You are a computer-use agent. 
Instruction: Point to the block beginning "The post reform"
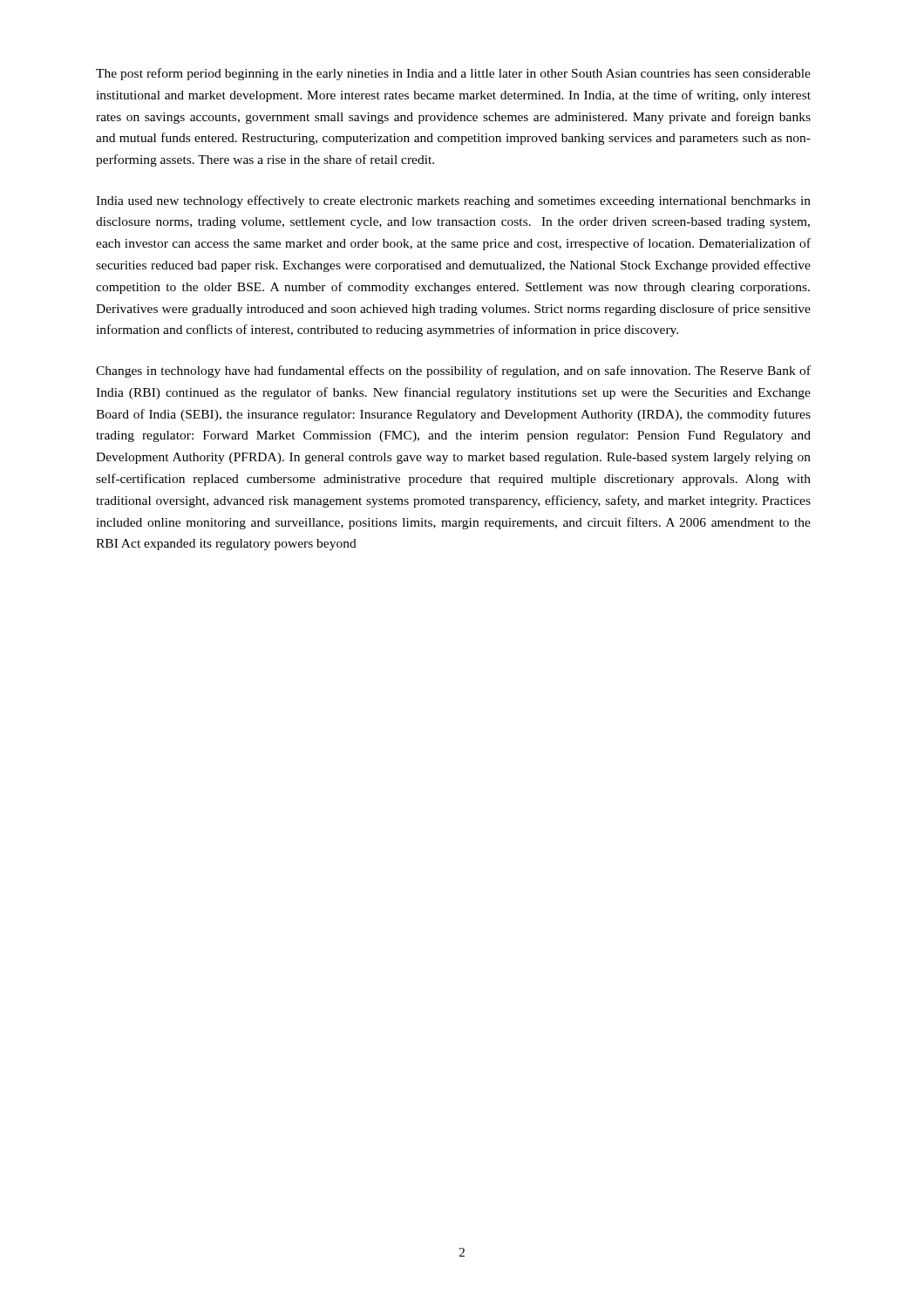(x=453, y=116)
